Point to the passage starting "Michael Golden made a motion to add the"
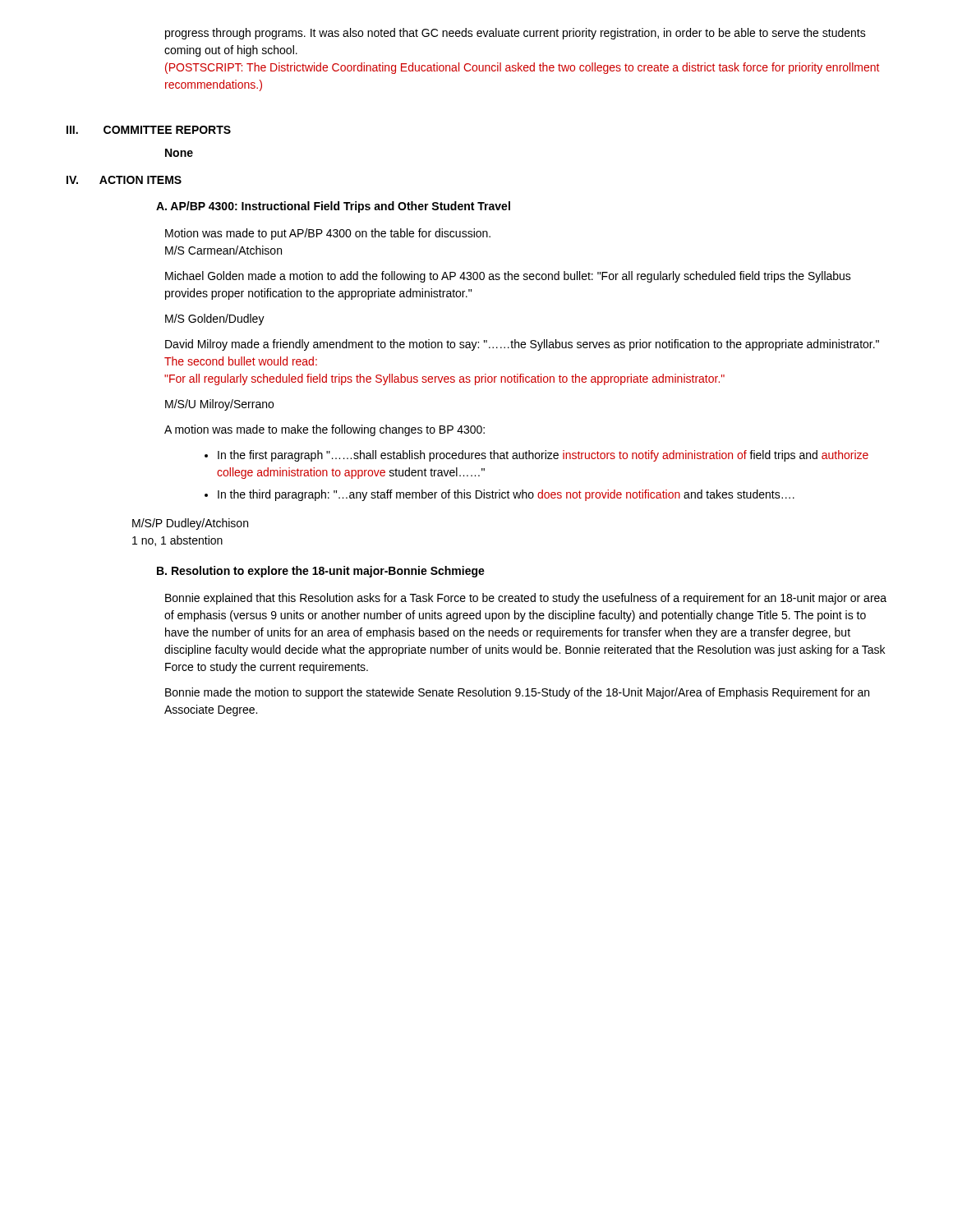This screenshot has height=1232, width=953. (x=526, y=285)
